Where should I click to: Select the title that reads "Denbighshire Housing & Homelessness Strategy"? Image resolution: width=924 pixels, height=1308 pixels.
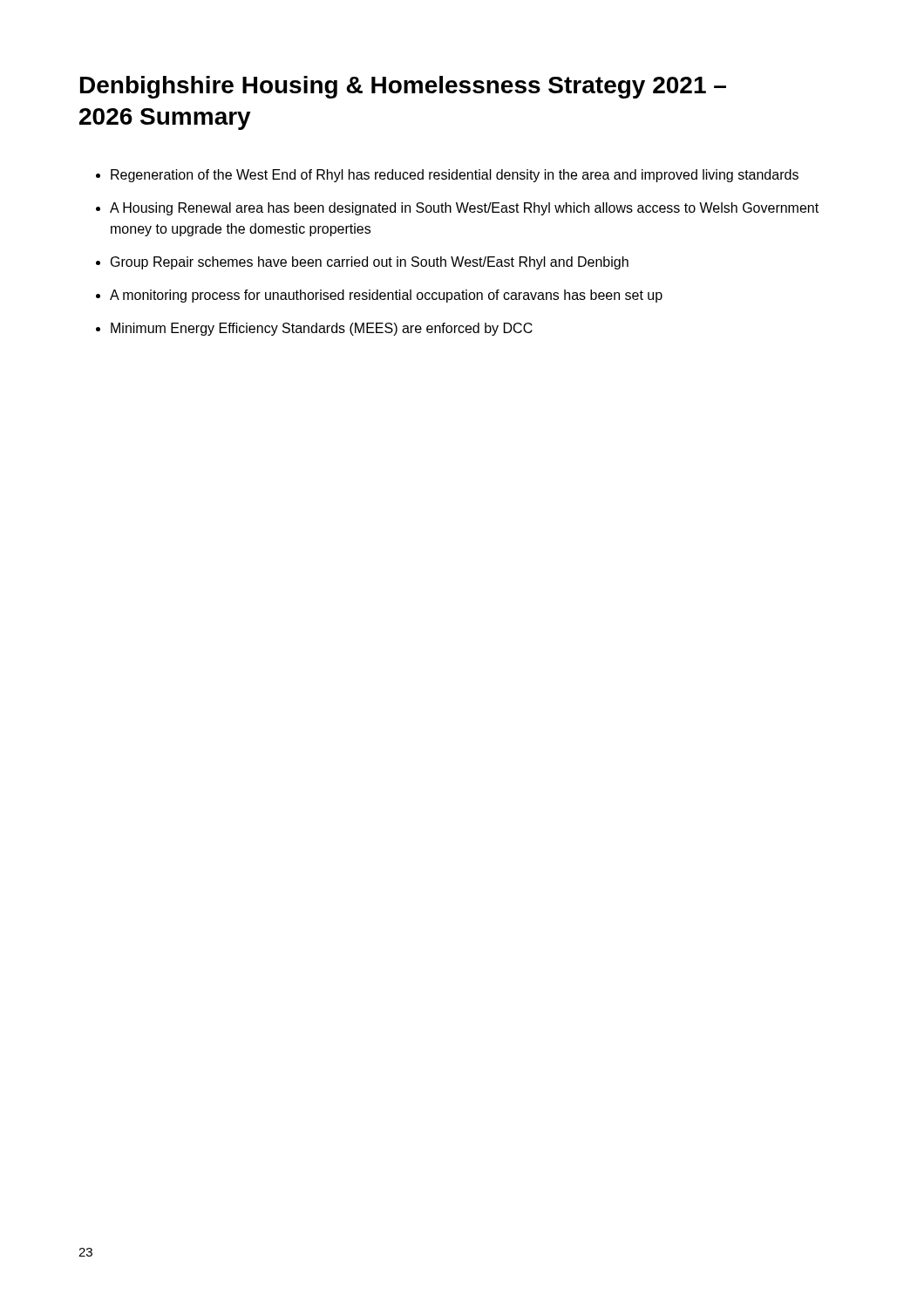tap(462, 102)
